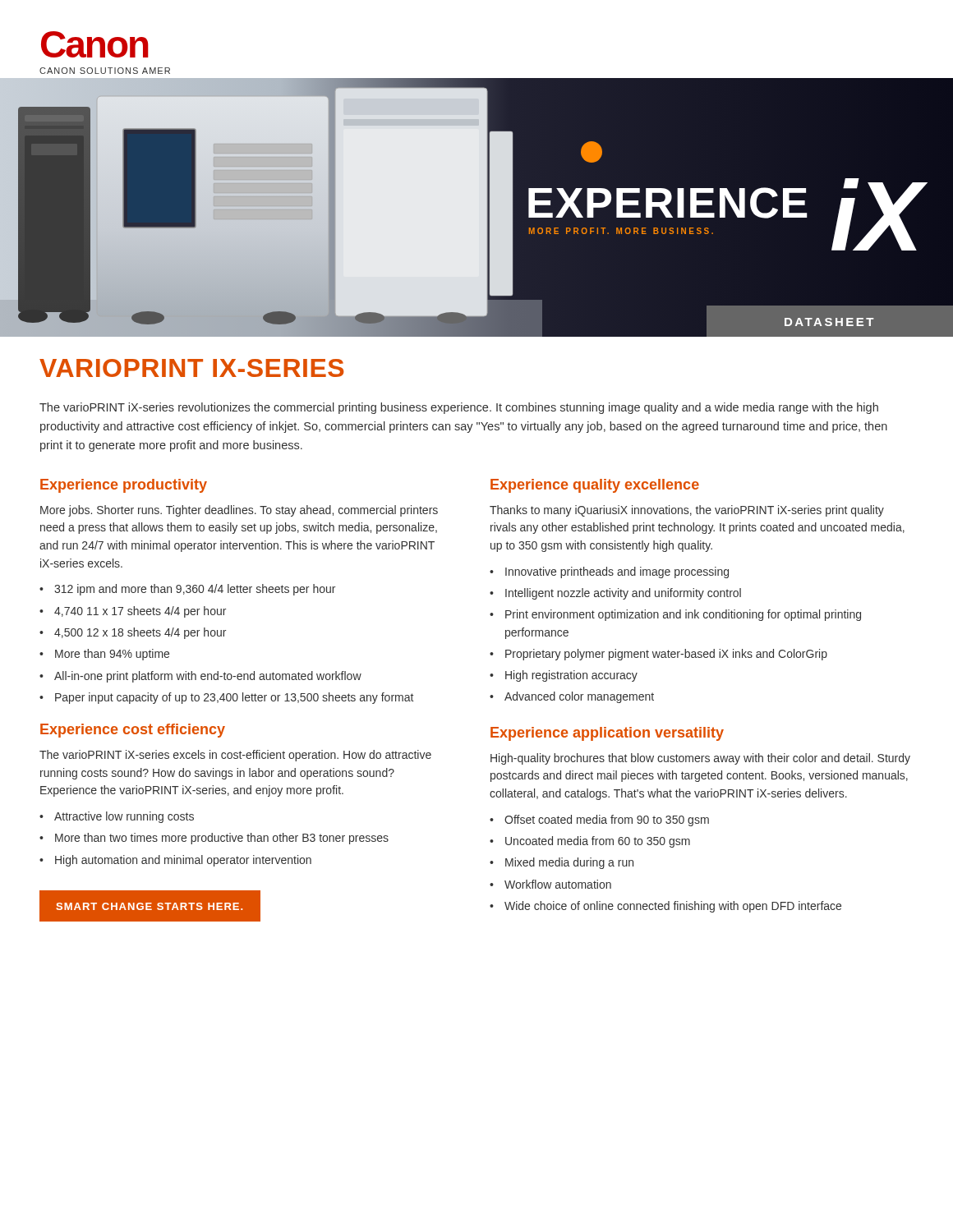Find the text block starting "Thanks to many iQuariusiX innovations, the"

[697, 528]
